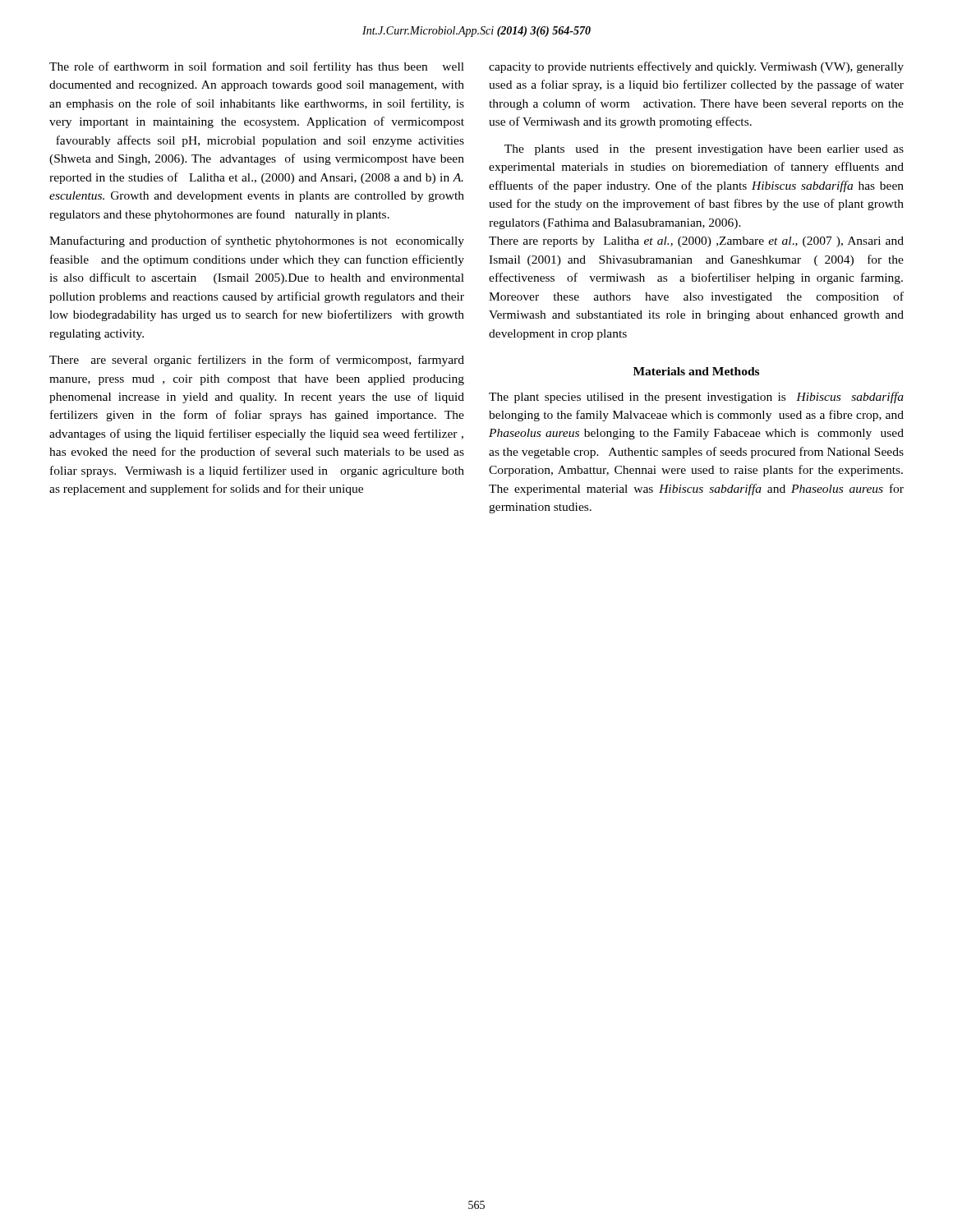Locate the text block that reads "The plants used in the present investigation"
Image resolution: width=953 pixels, height=1232 pixels.
(696, 240)
